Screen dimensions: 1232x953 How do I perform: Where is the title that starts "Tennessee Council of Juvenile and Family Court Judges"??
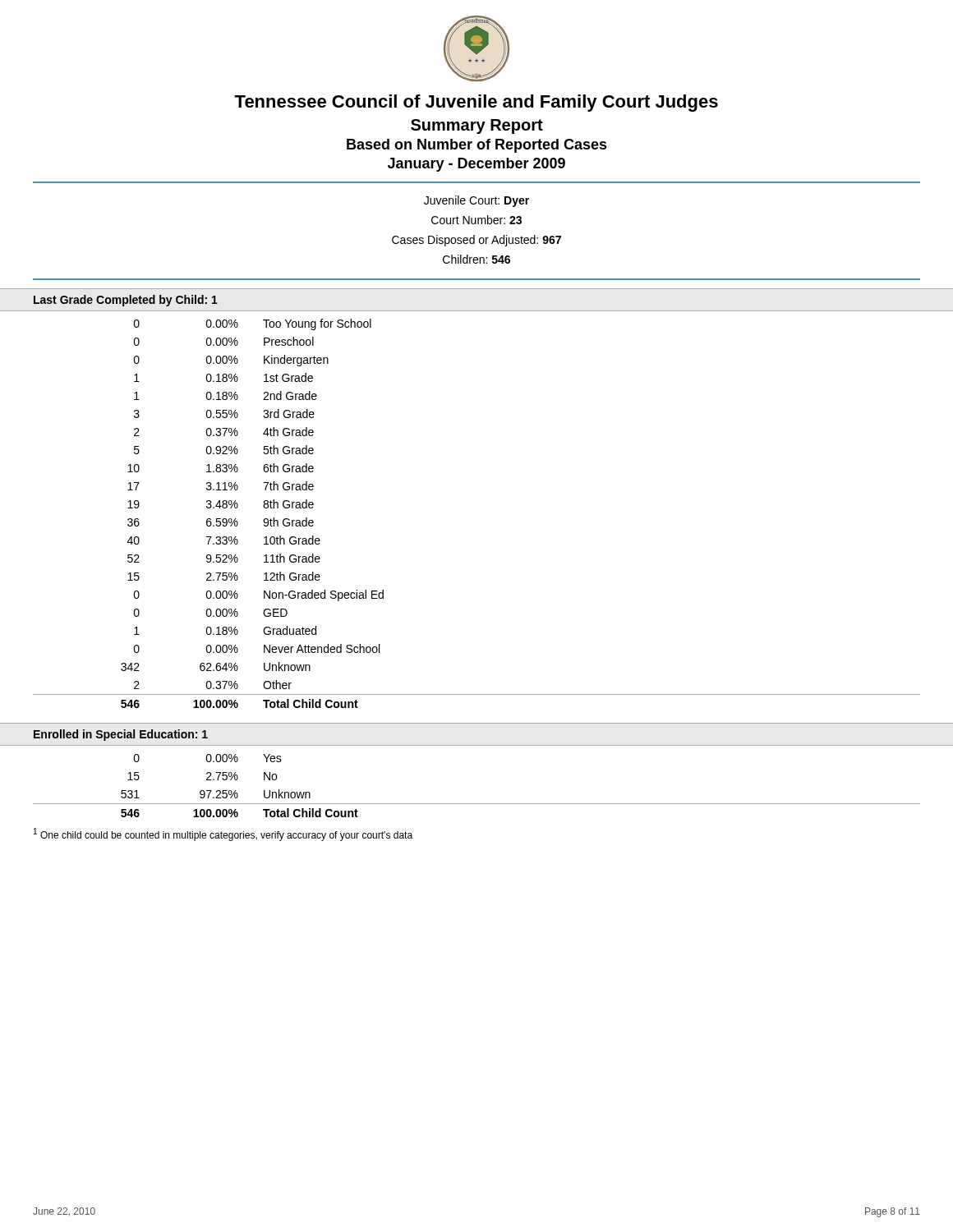pyautogui.click(x=476, y=132)
